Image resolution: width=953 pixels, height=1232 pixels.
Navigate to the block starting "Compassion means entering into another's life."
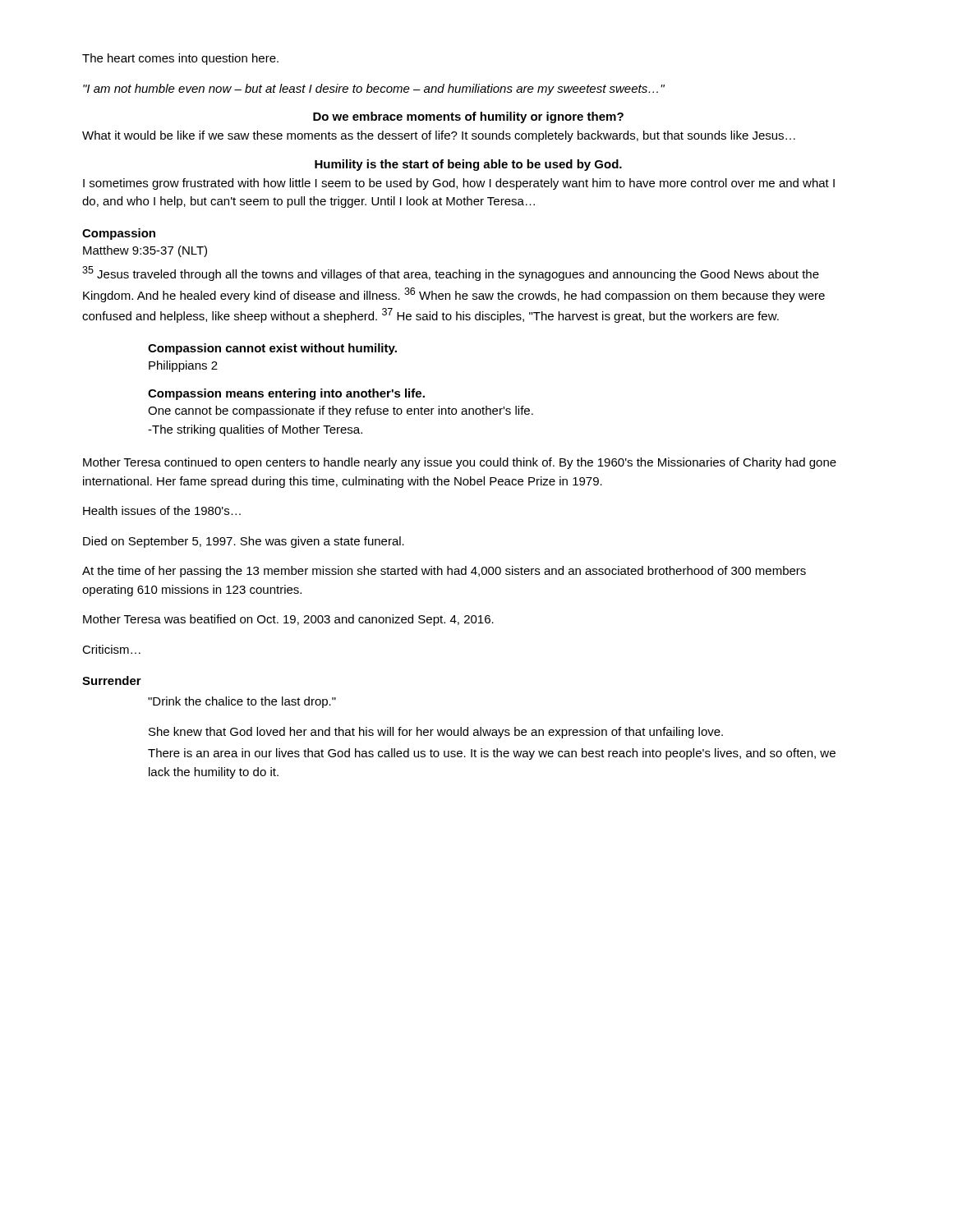click(287, 393)
